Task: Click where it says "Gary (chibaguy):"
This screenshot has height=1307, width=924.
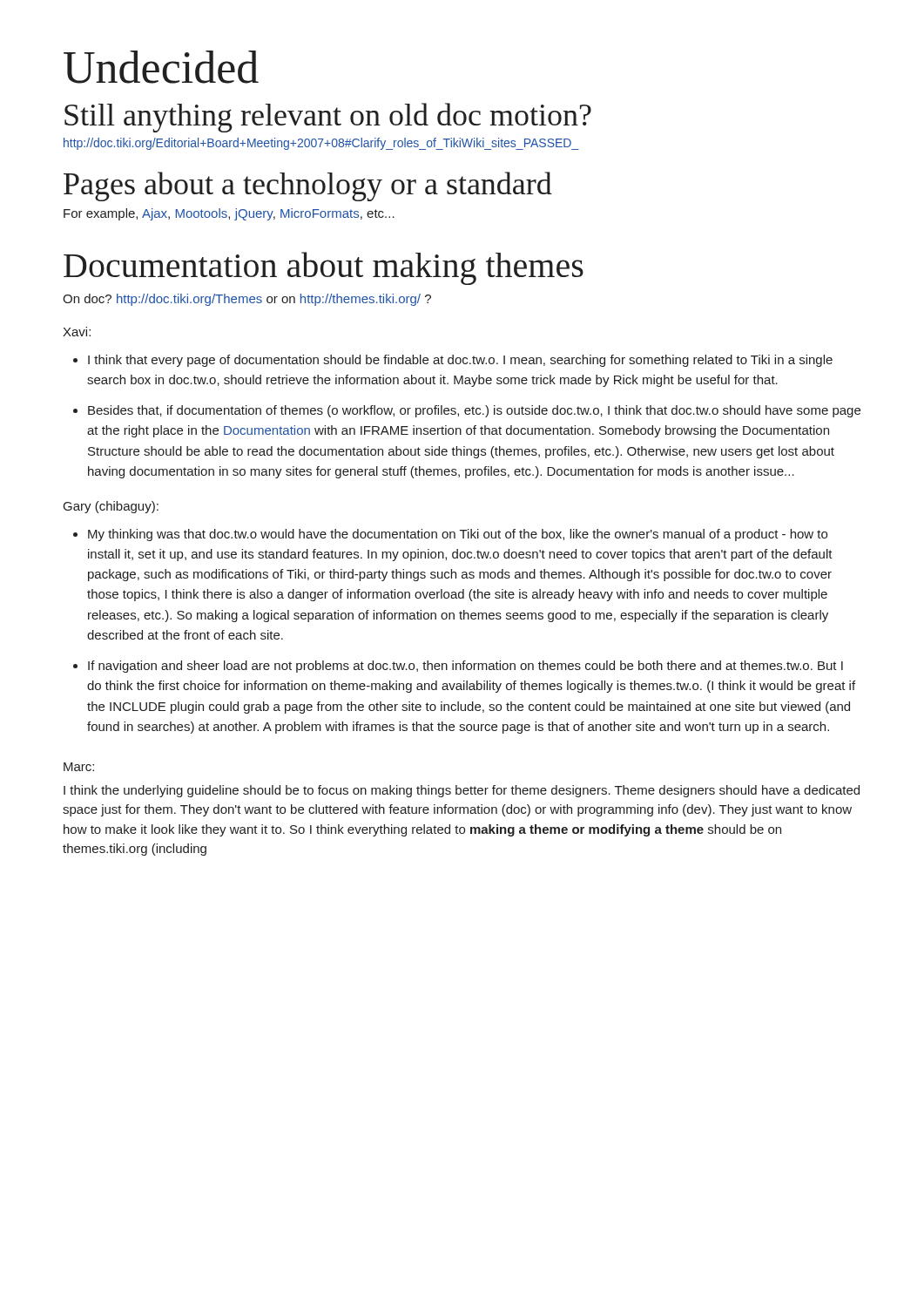Action: (111, 506)
